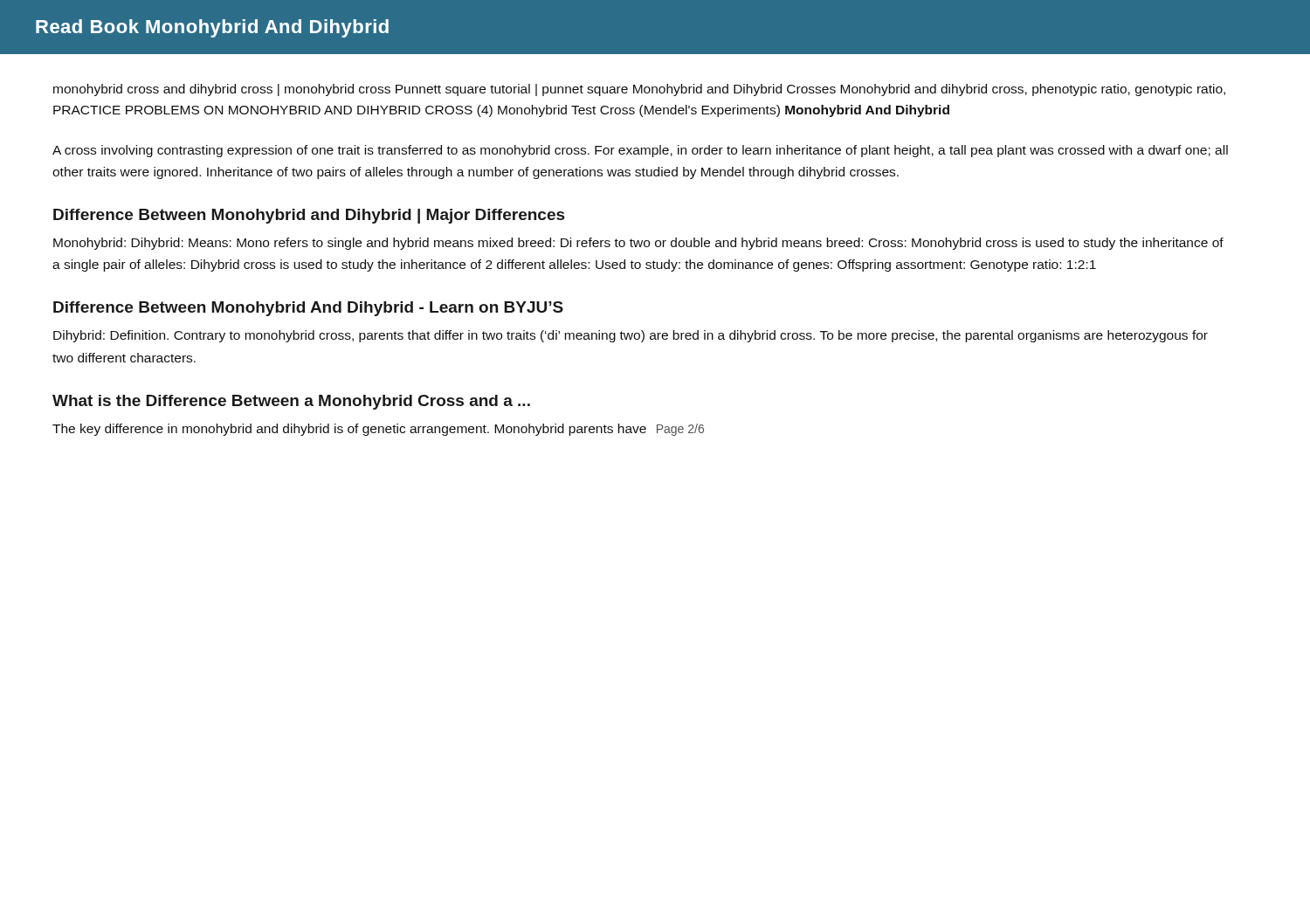Click on the text block that reads "The key difference"
1310x924 pixels.
tap(378, 428)
